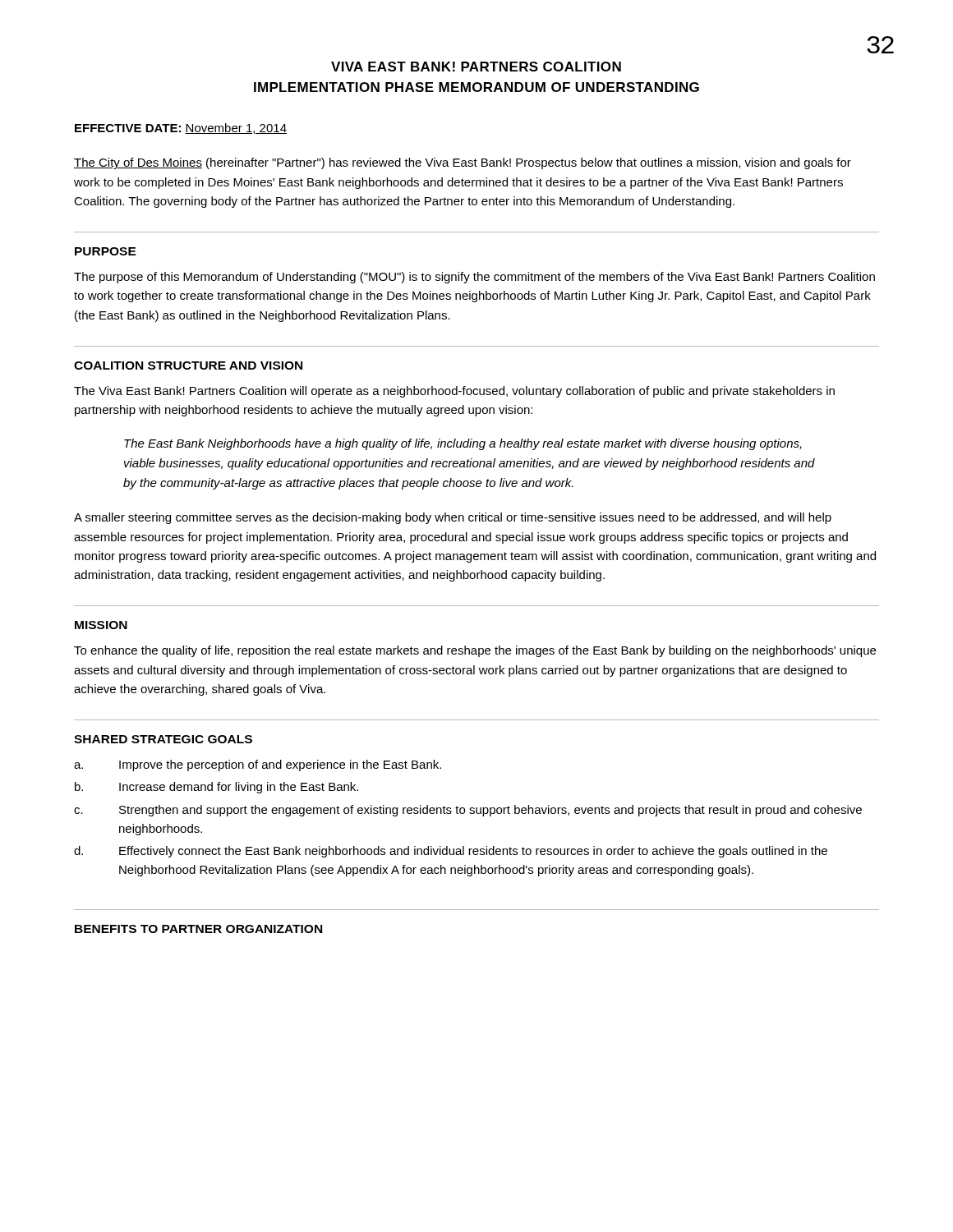This screenshot has width=953, height=1232.
Task: Navigate to the region starting "The East Bank Neighborhoods have a high quality"
Action: 469,463
